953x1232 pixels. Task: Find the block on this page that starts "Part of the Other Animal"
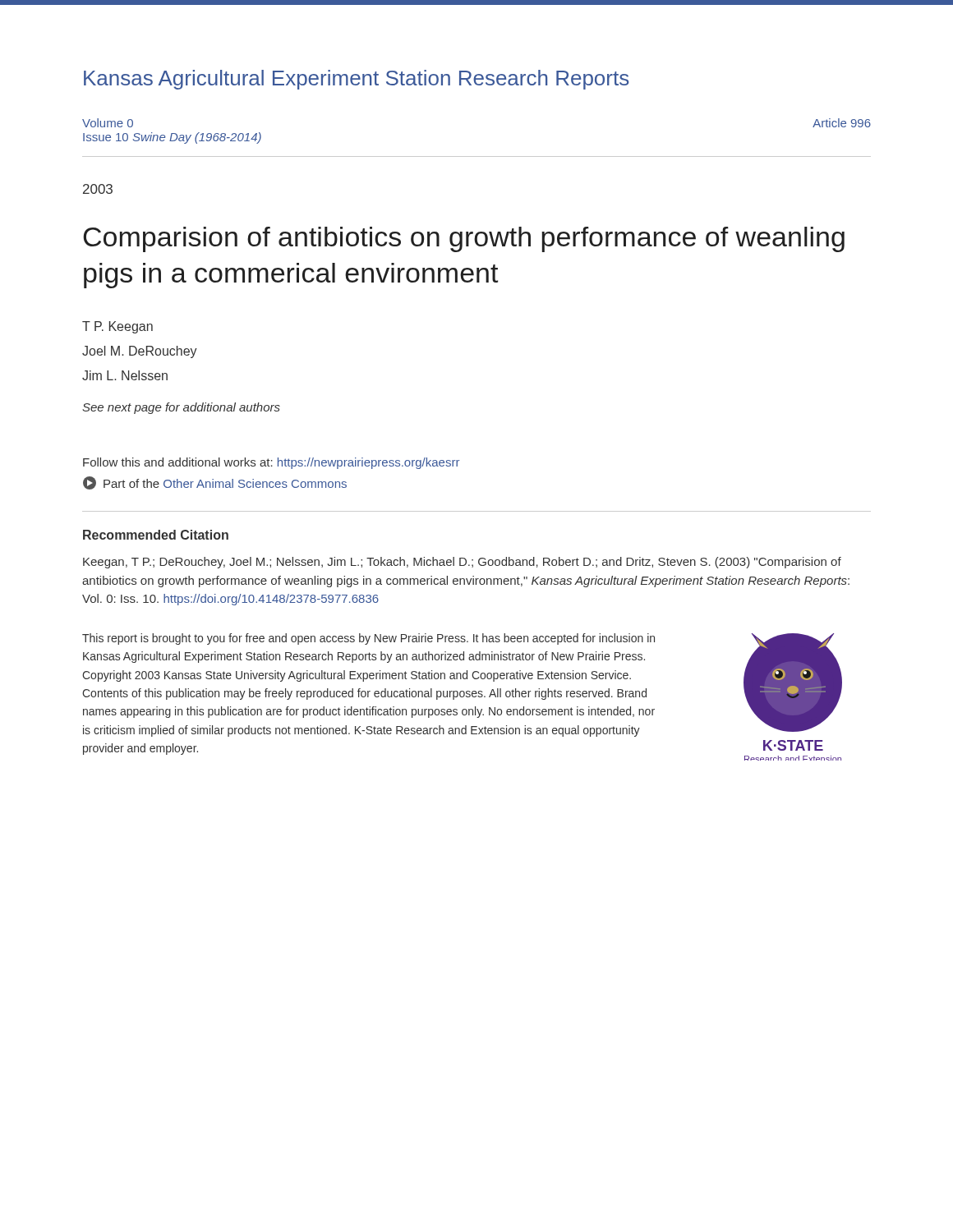(215, 483)
